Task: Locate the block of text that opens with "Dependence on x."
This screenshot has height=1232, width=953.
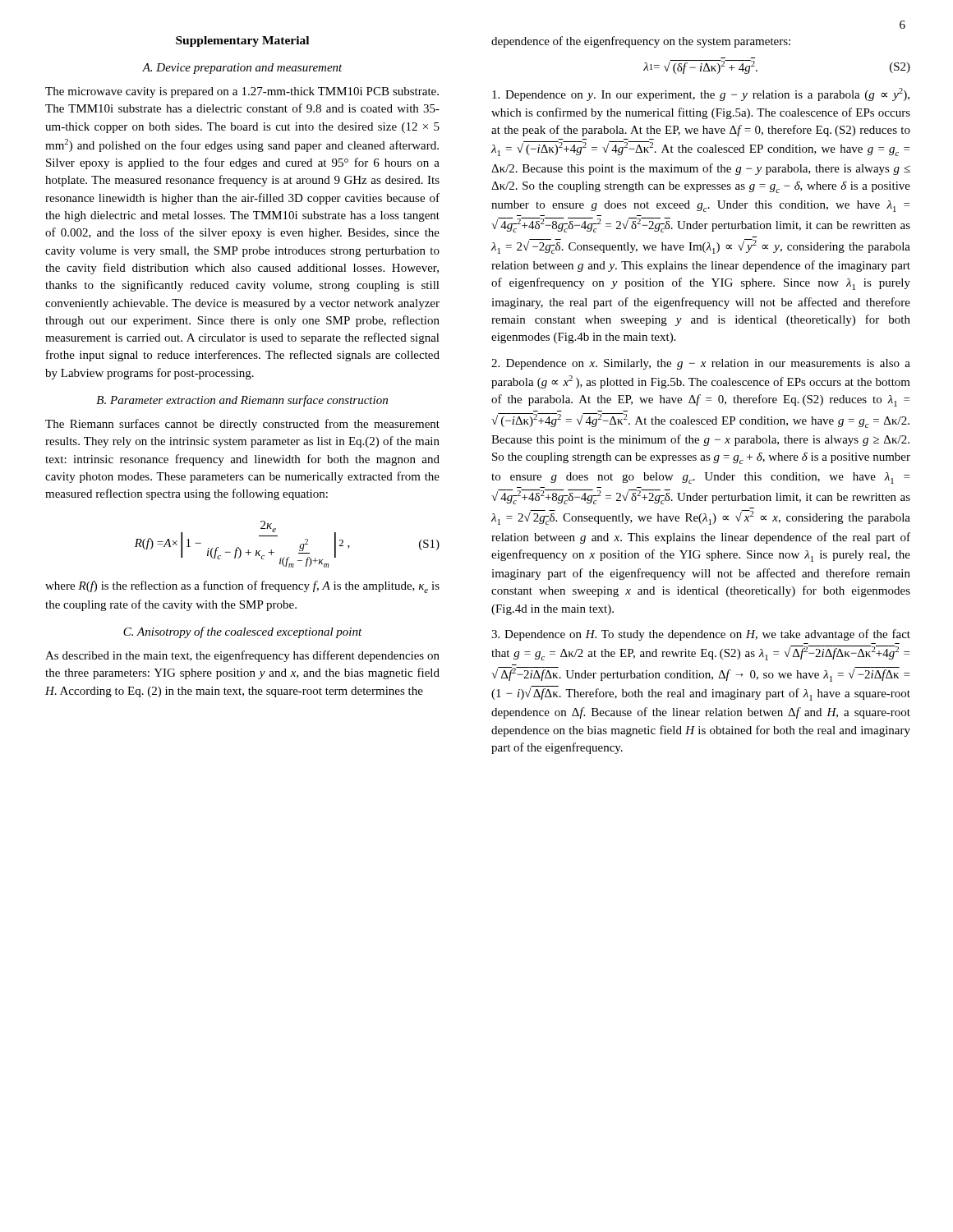Action: coord(701,486)
